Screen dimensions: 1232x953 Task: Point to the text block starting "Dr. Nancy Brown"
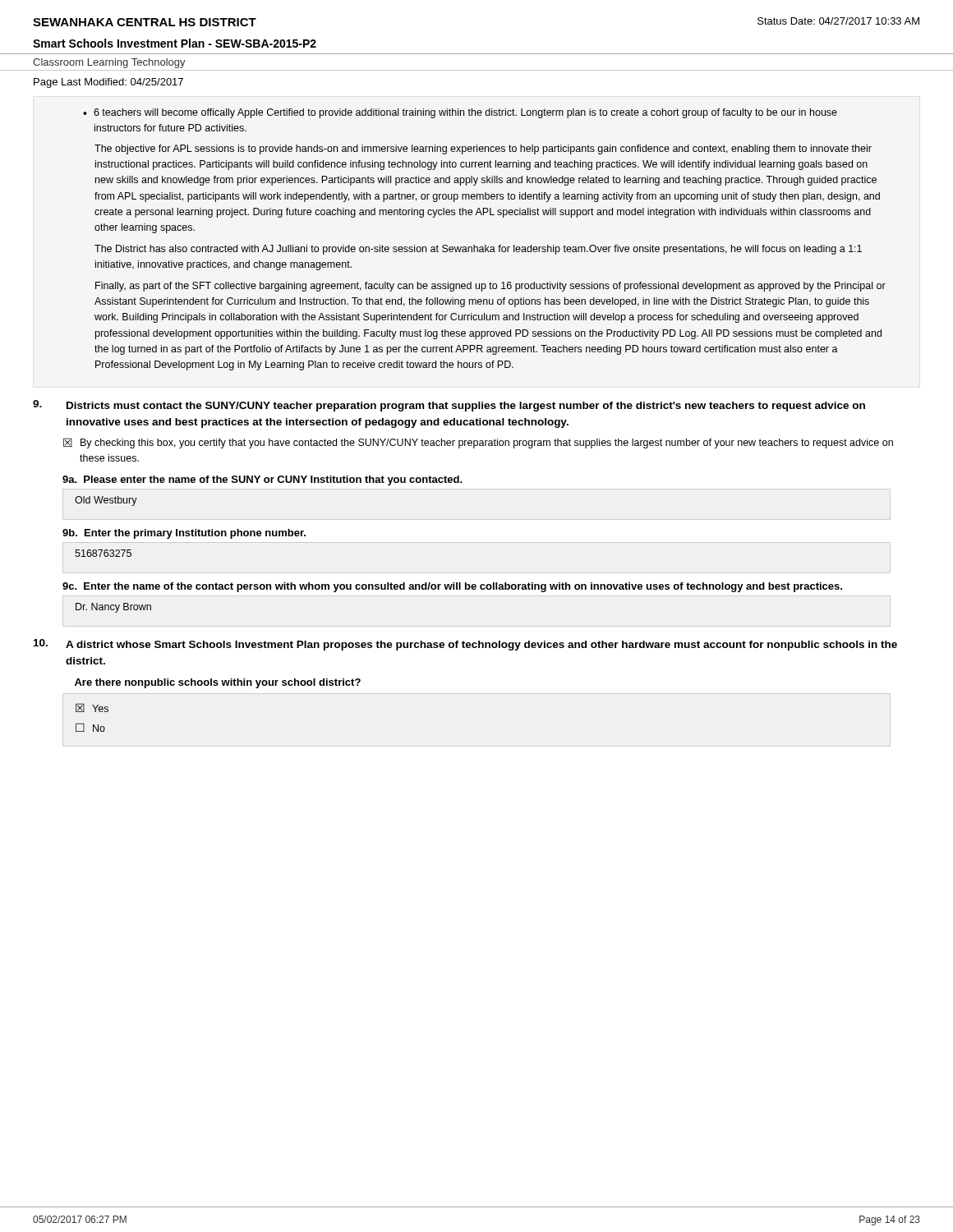click(113, 607)
